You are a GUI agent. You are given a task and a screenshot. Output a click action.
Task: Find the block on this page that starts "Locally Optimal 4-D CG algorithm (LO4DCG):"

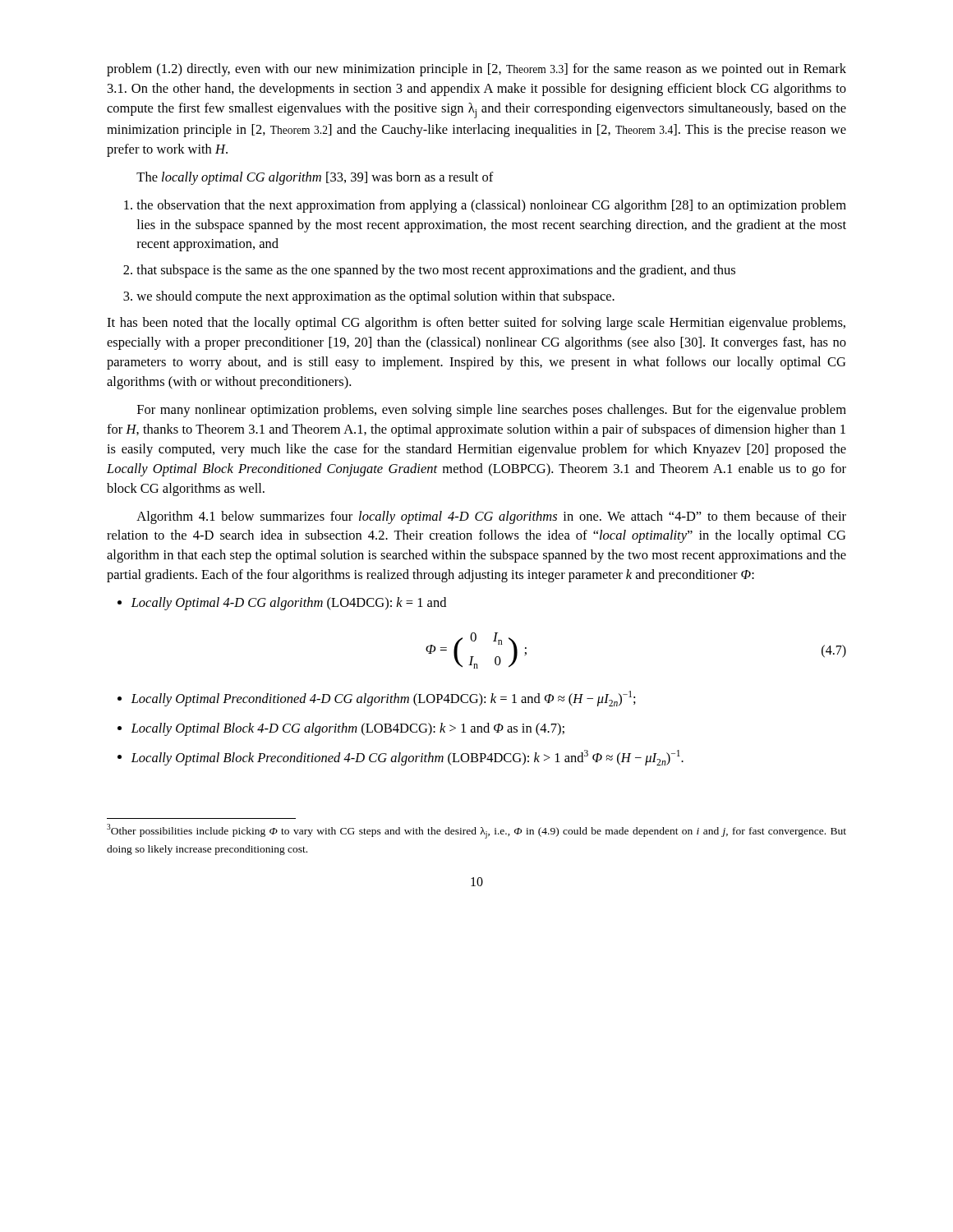[282, 604]
